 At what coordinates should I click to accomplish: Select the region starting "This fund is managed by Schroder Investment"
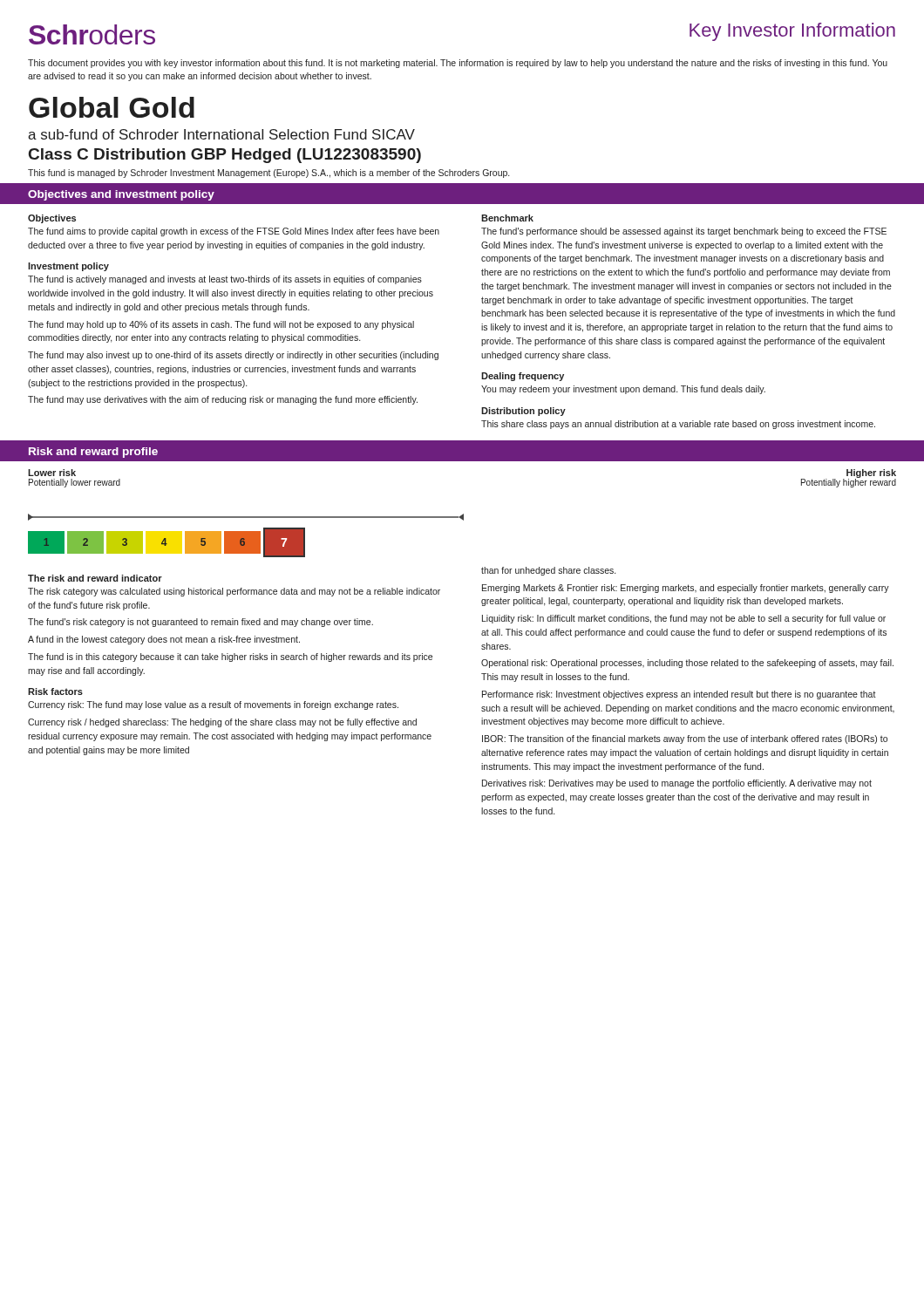[269, 173]
